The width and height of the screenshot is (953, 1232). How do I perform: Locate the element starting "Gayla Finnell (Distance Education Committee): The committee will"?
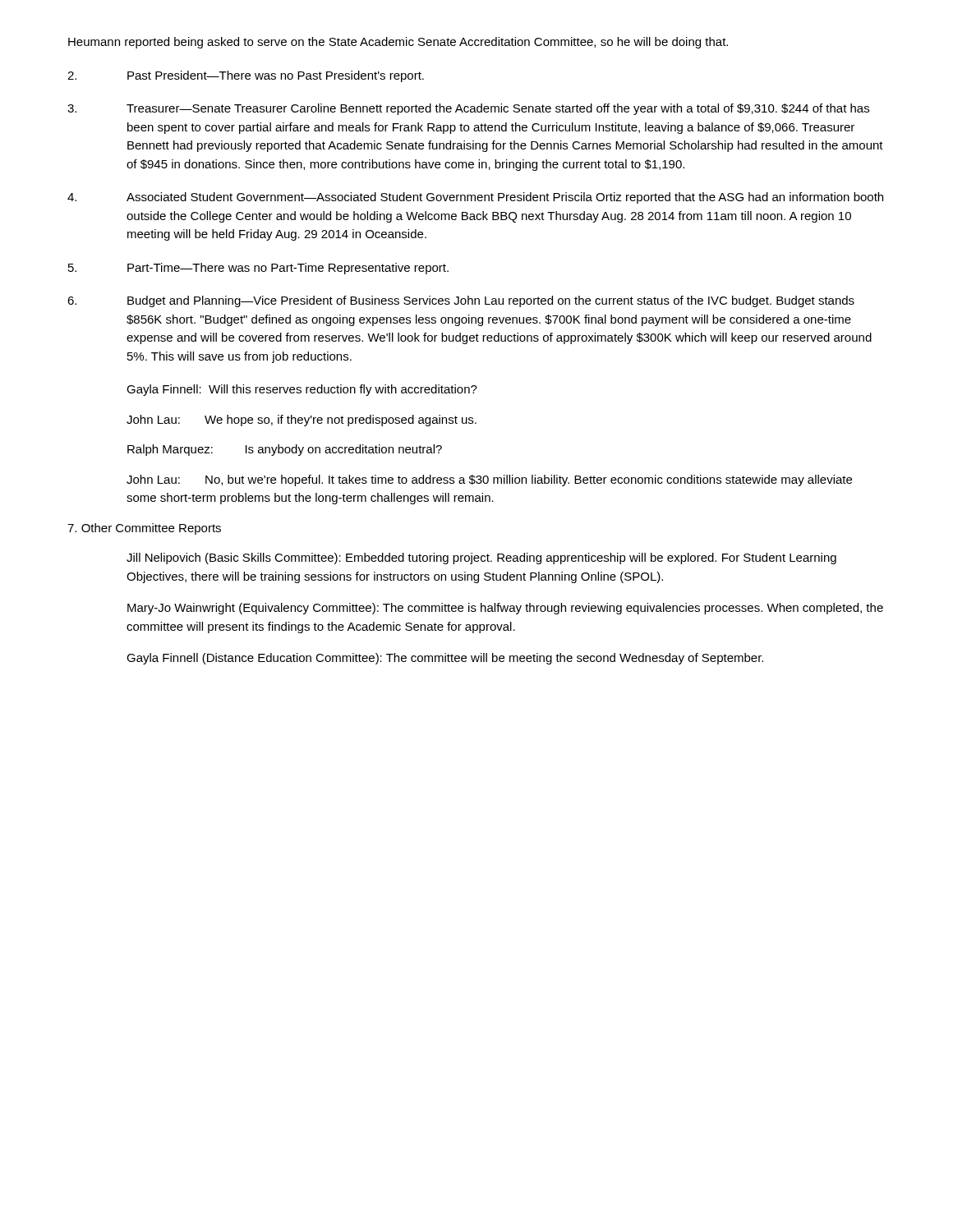446,657
